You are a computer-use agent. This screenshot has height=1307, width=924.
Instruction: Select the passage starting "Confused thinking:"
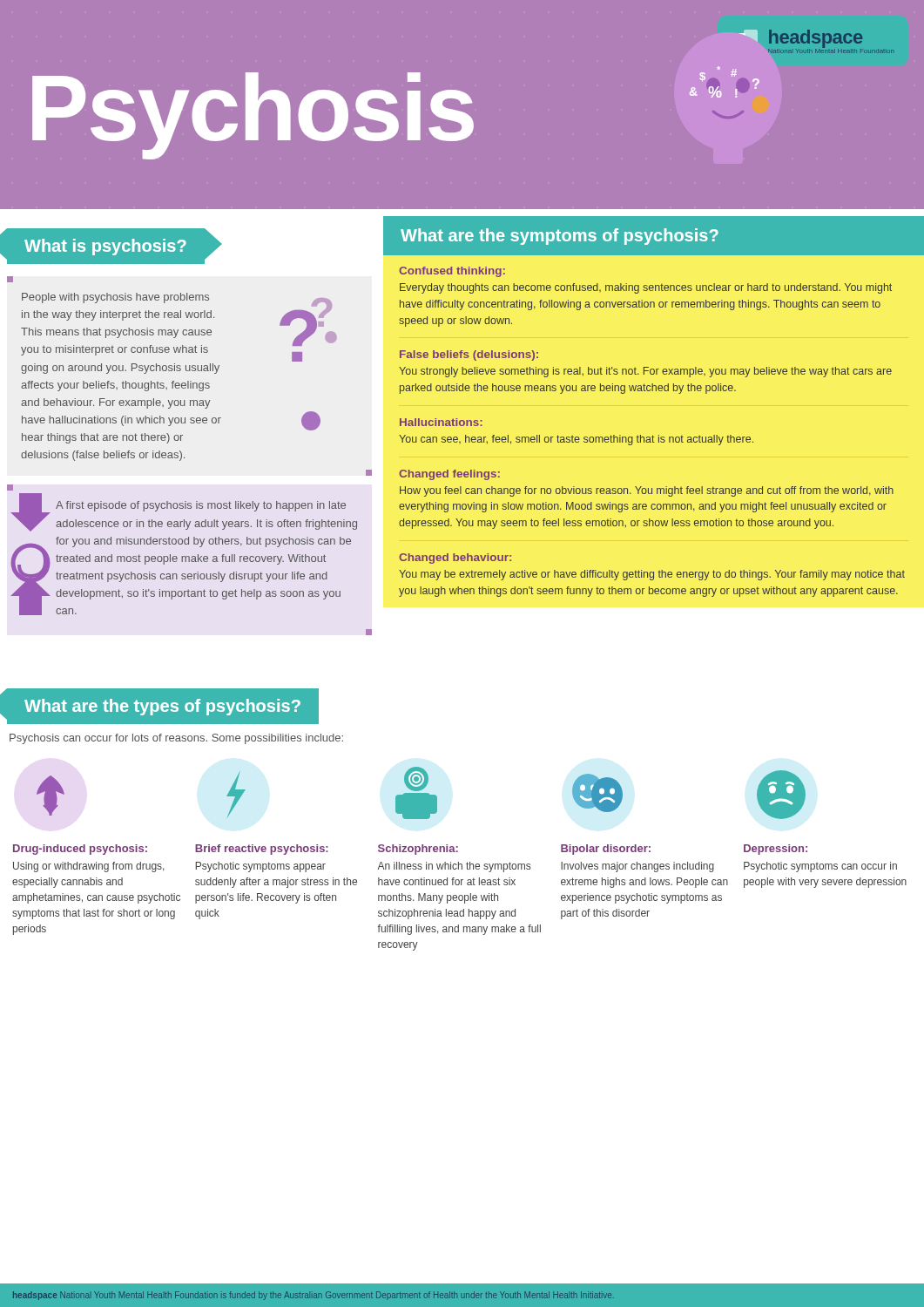click(452, 271)
